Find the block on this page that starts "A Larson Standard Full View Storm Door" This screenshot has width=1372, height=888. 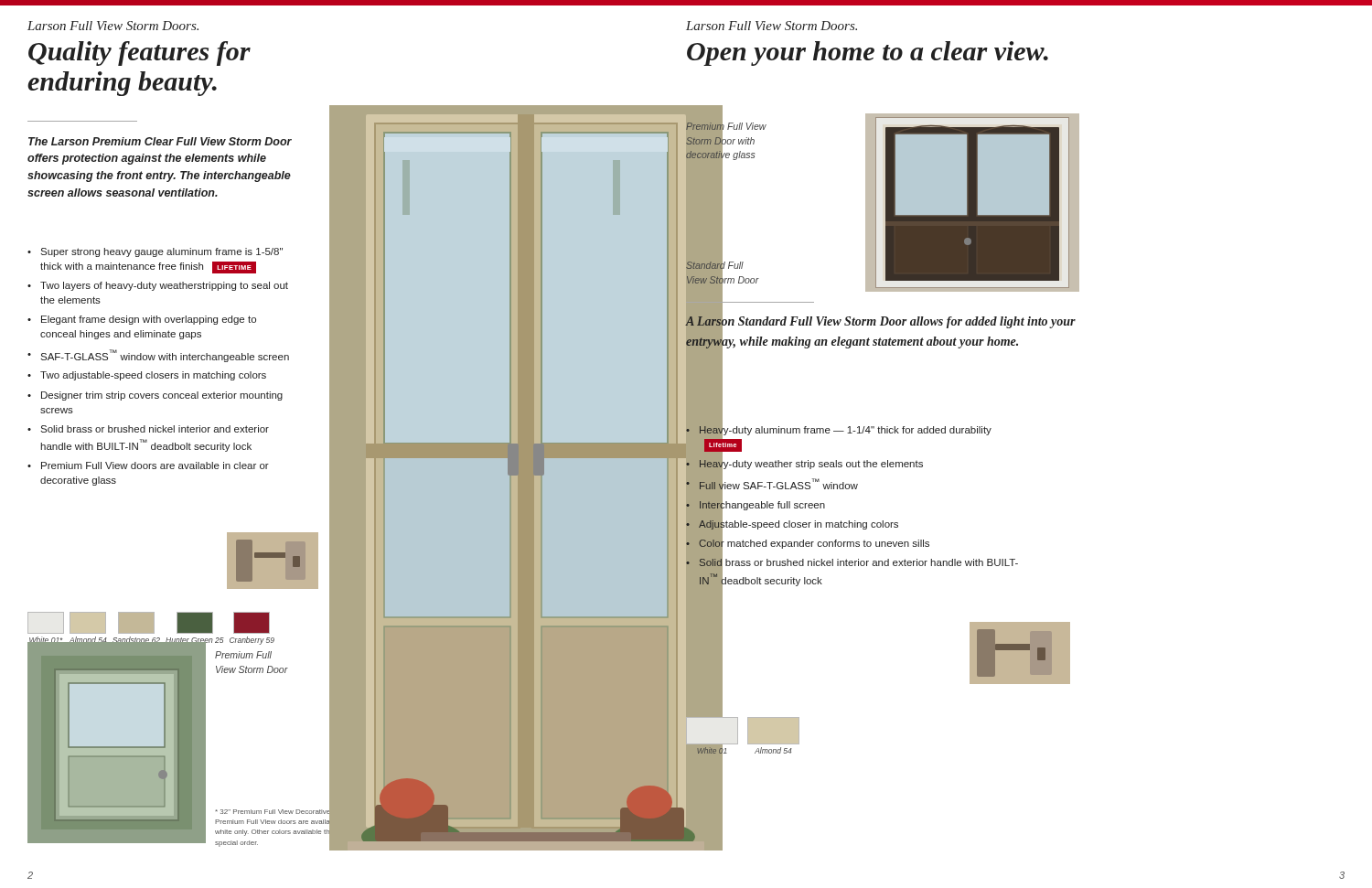point(883,327)
